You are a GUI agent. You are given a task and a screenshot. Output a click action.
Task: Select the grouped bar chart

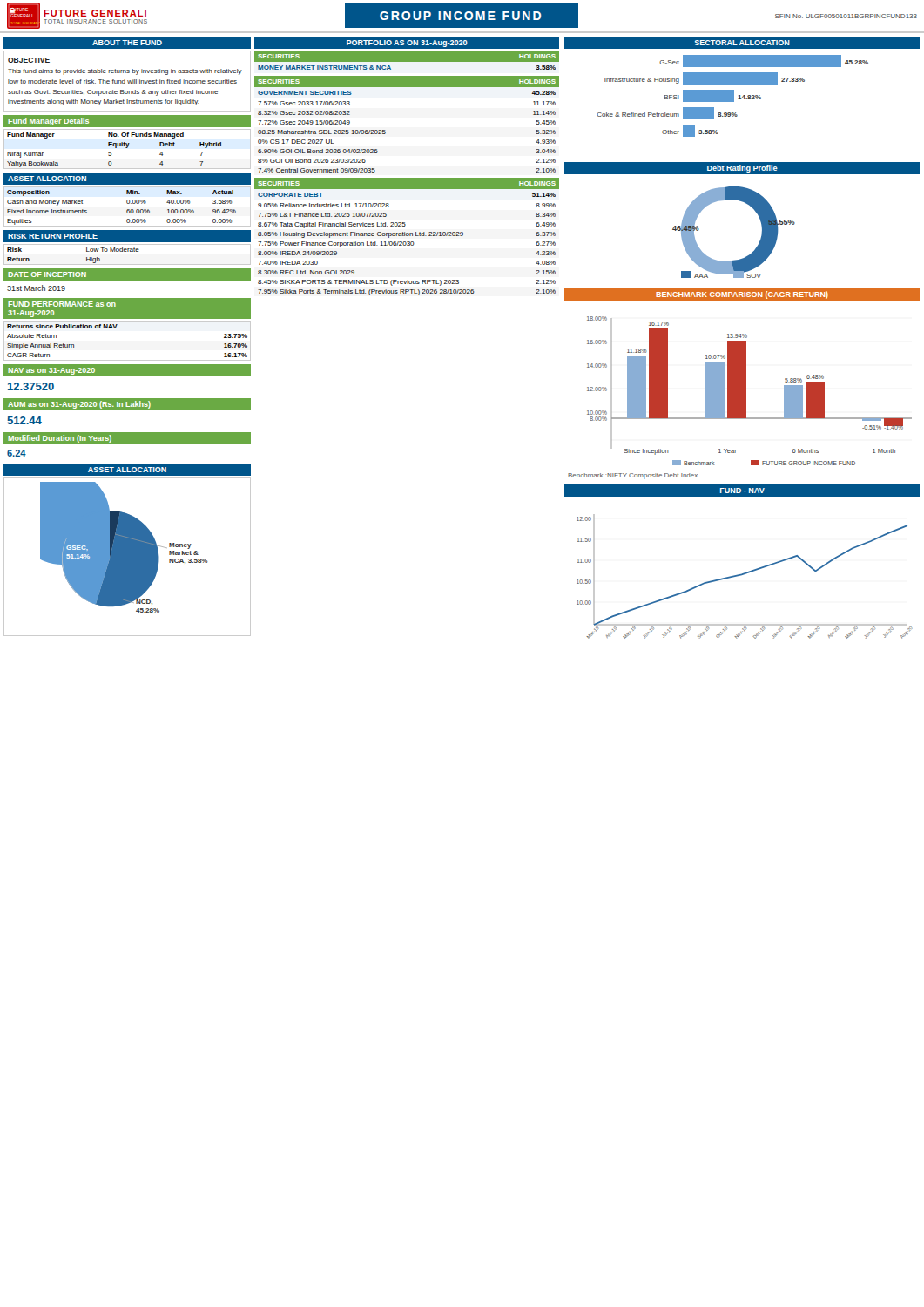[x=742, y=386]
